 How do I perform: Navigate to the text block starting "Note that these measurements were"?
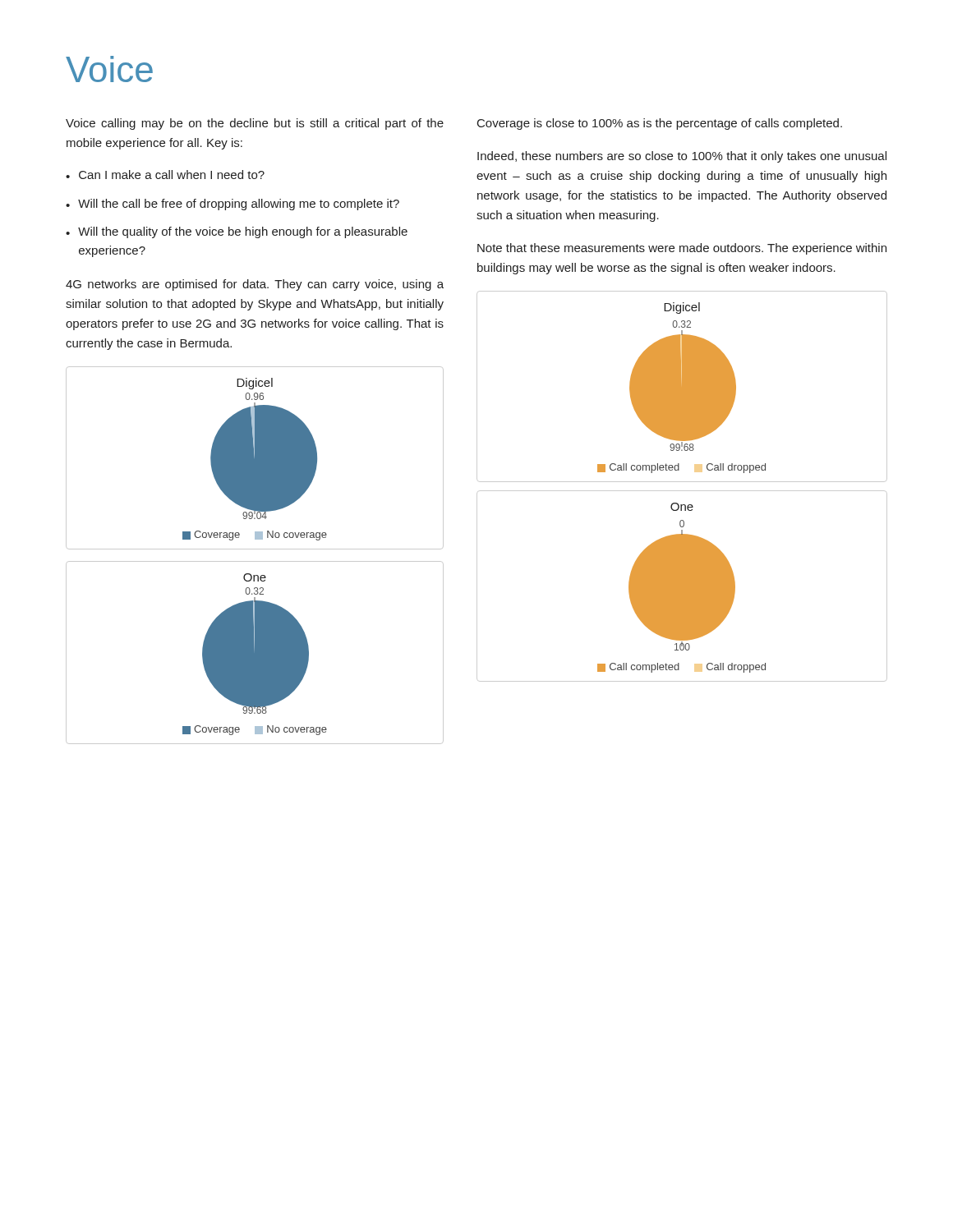coord(682,257)
